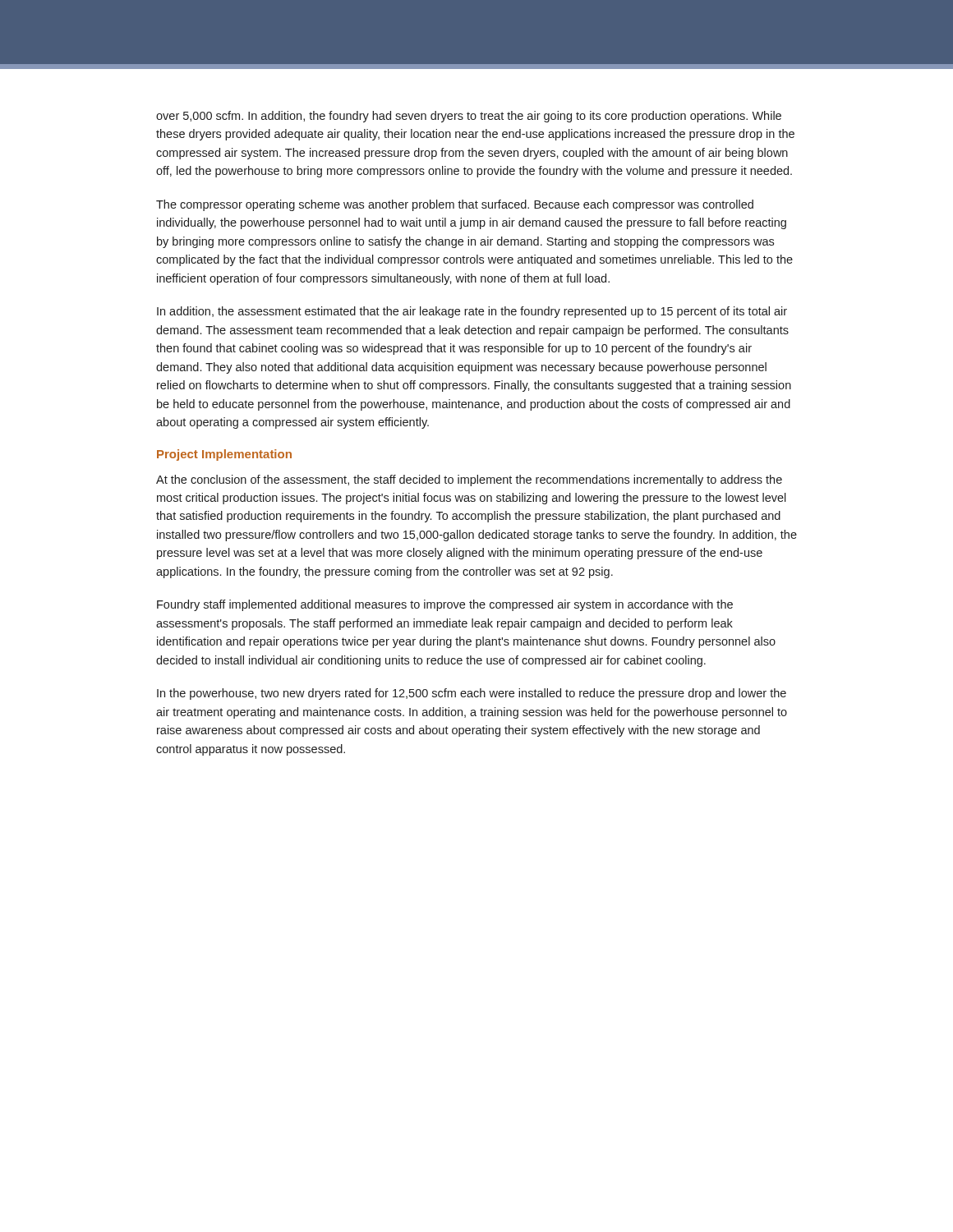Viewport: 953px width, 1232px height.
Task: Find the text block containing "At the conclusion of the assessment, the"
Action: tap(476, 525)
